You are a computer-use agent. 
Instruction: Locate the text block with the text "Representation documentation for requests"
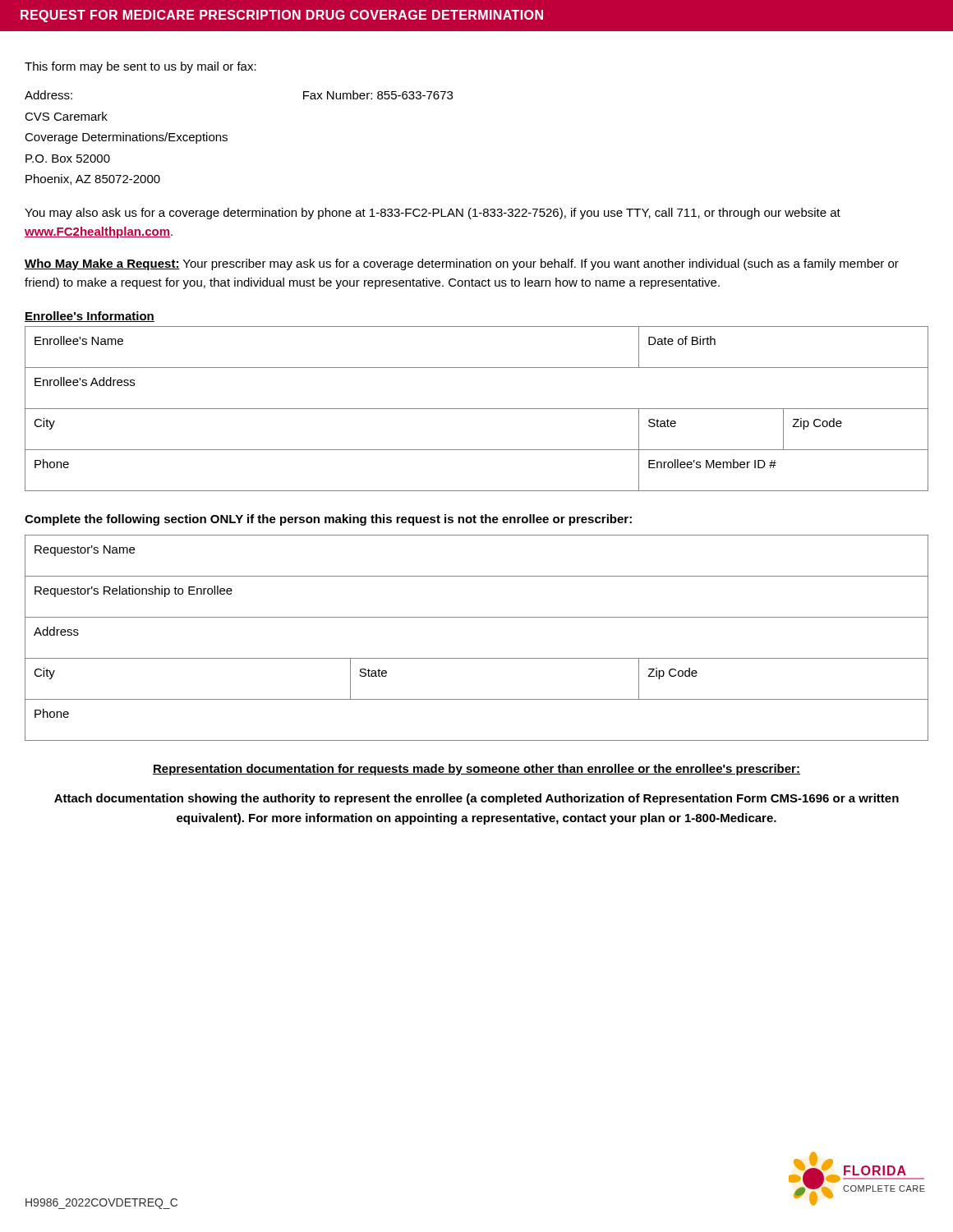coord(476,768)
